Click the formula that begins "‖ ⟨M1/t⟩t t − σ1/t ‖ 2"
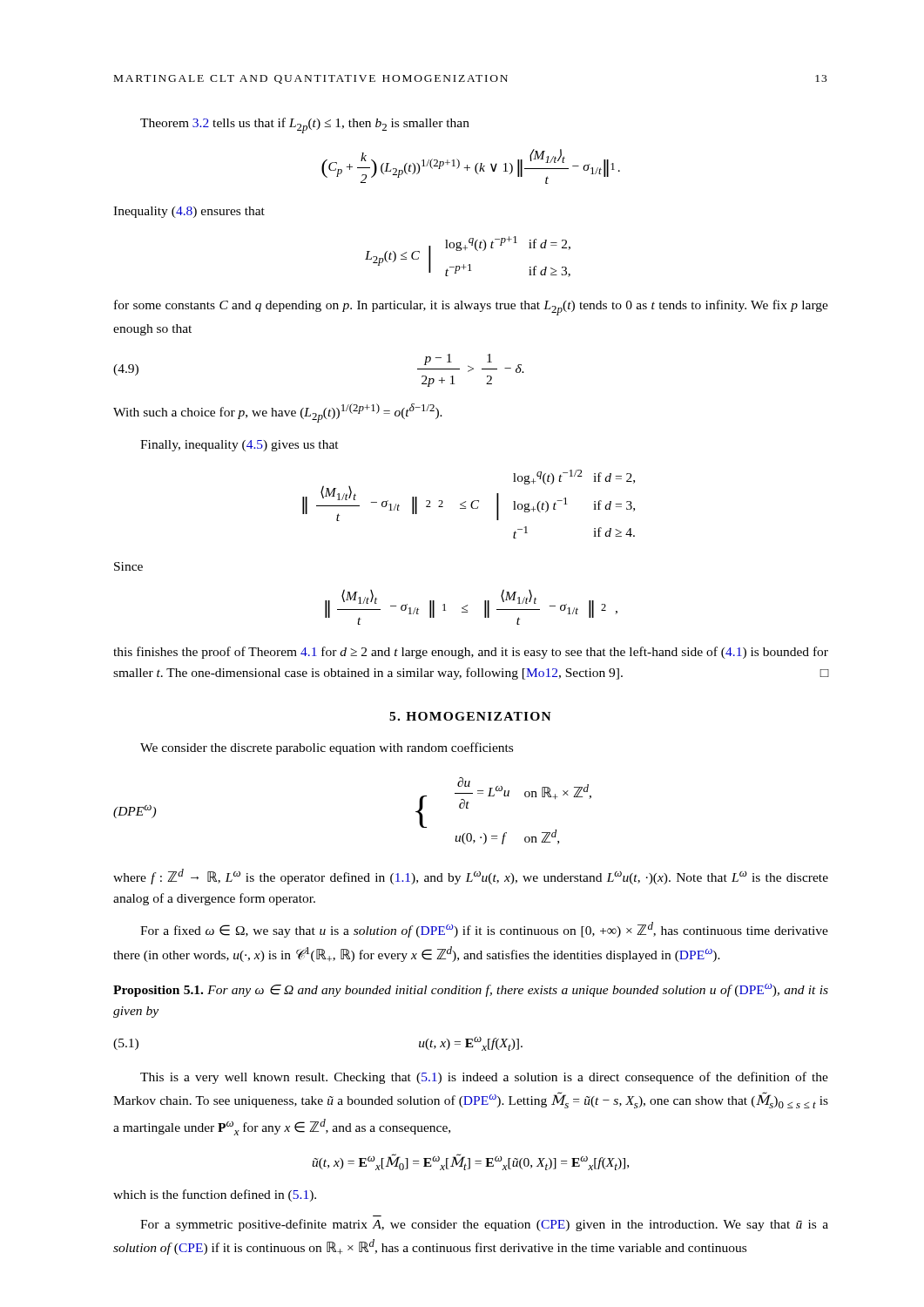924x1307 pixels. tap(471, 504)
